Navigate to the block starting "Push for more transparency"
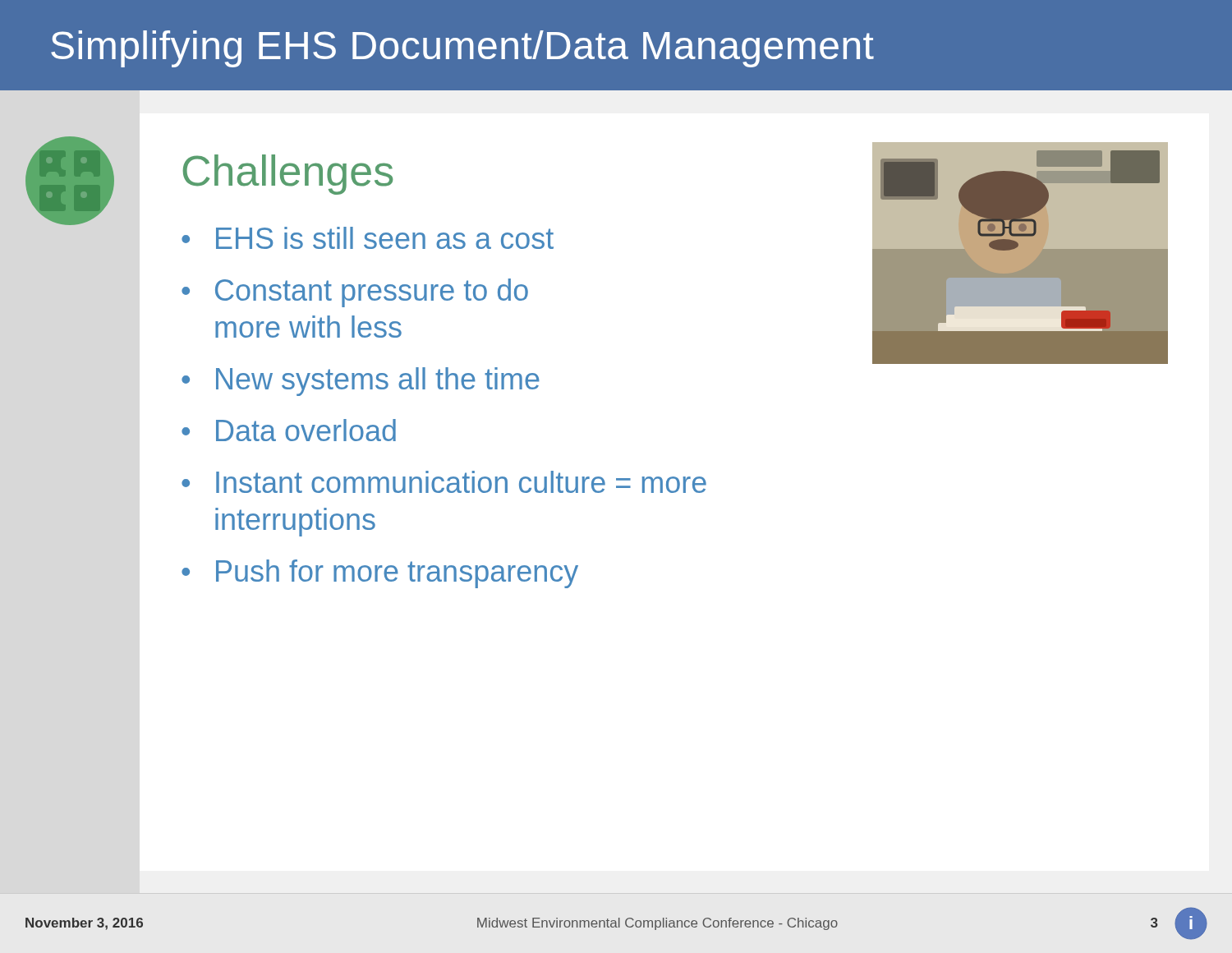The image size is (1232, 953). pos(396,571)
